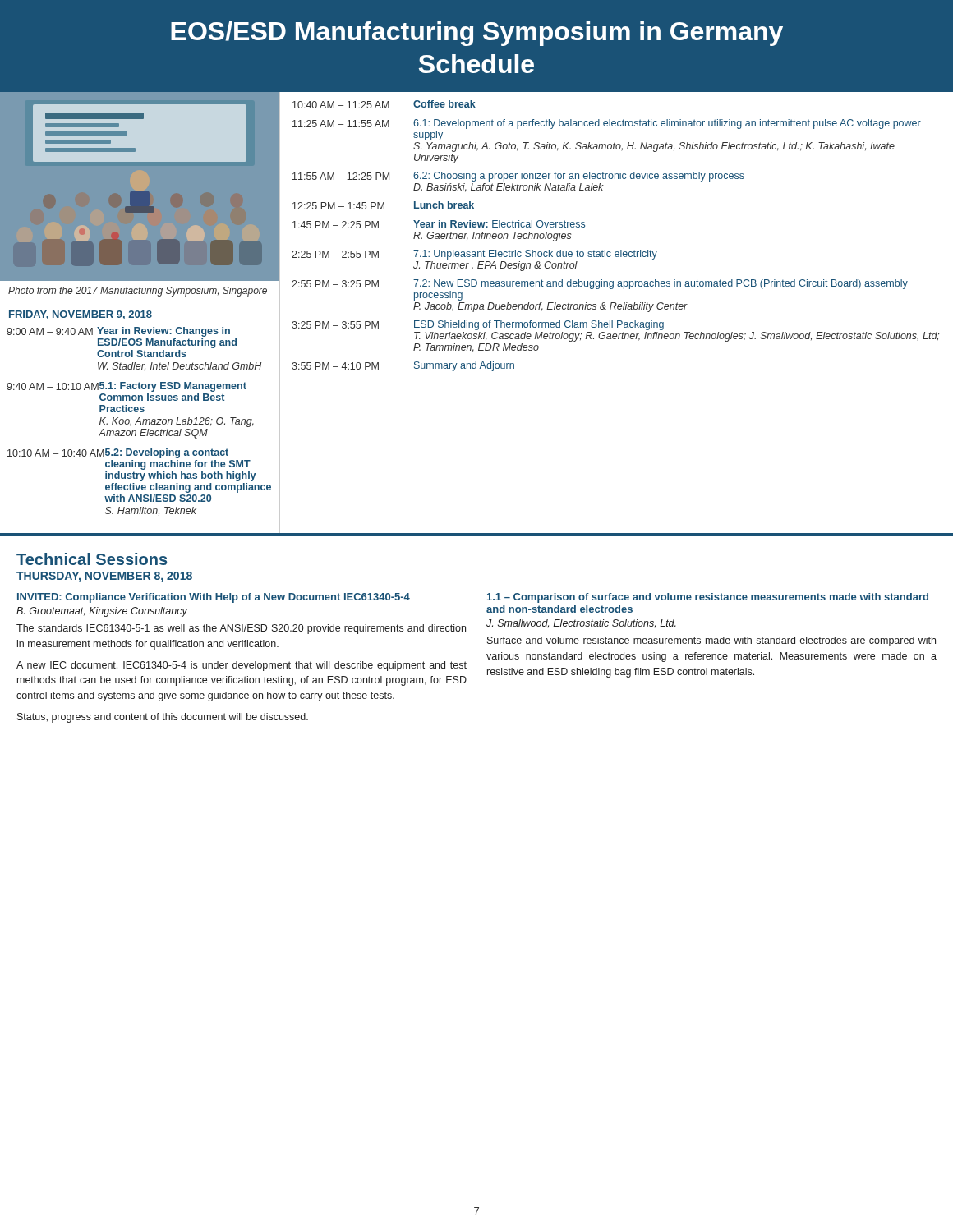The image size is (953, 1232).
Task: Where is the passage that starts "1:45 PM – 2:25 PM"?
Action: coord(439,224)
